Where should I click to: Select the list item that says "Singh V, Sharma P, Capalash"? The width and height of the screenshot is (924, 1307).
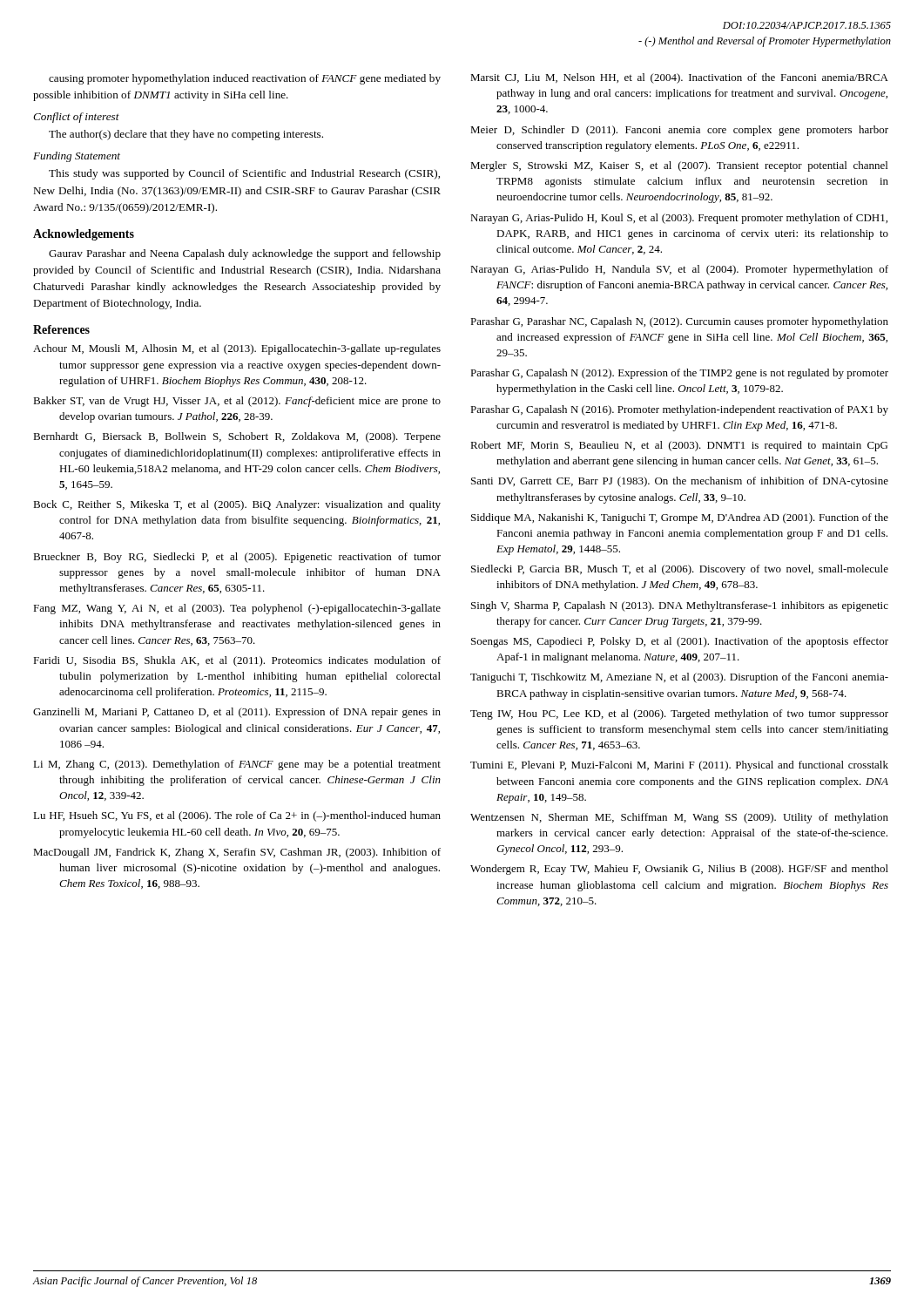(x=679, y=613)
